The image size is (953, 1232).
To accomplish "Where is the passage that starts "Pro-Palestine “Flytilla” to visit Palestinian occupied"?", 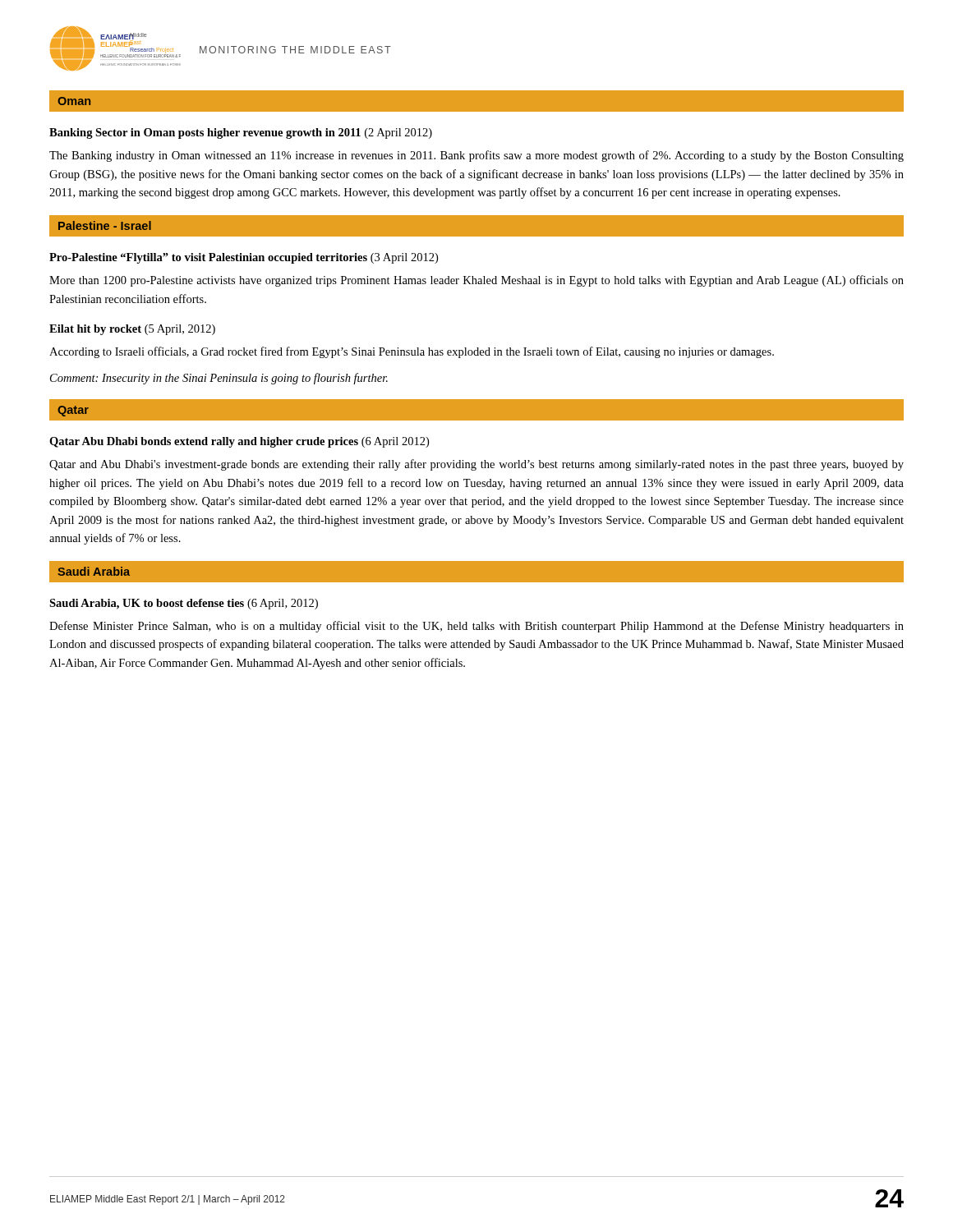I will pyautogui.click(x=476, y=278).
